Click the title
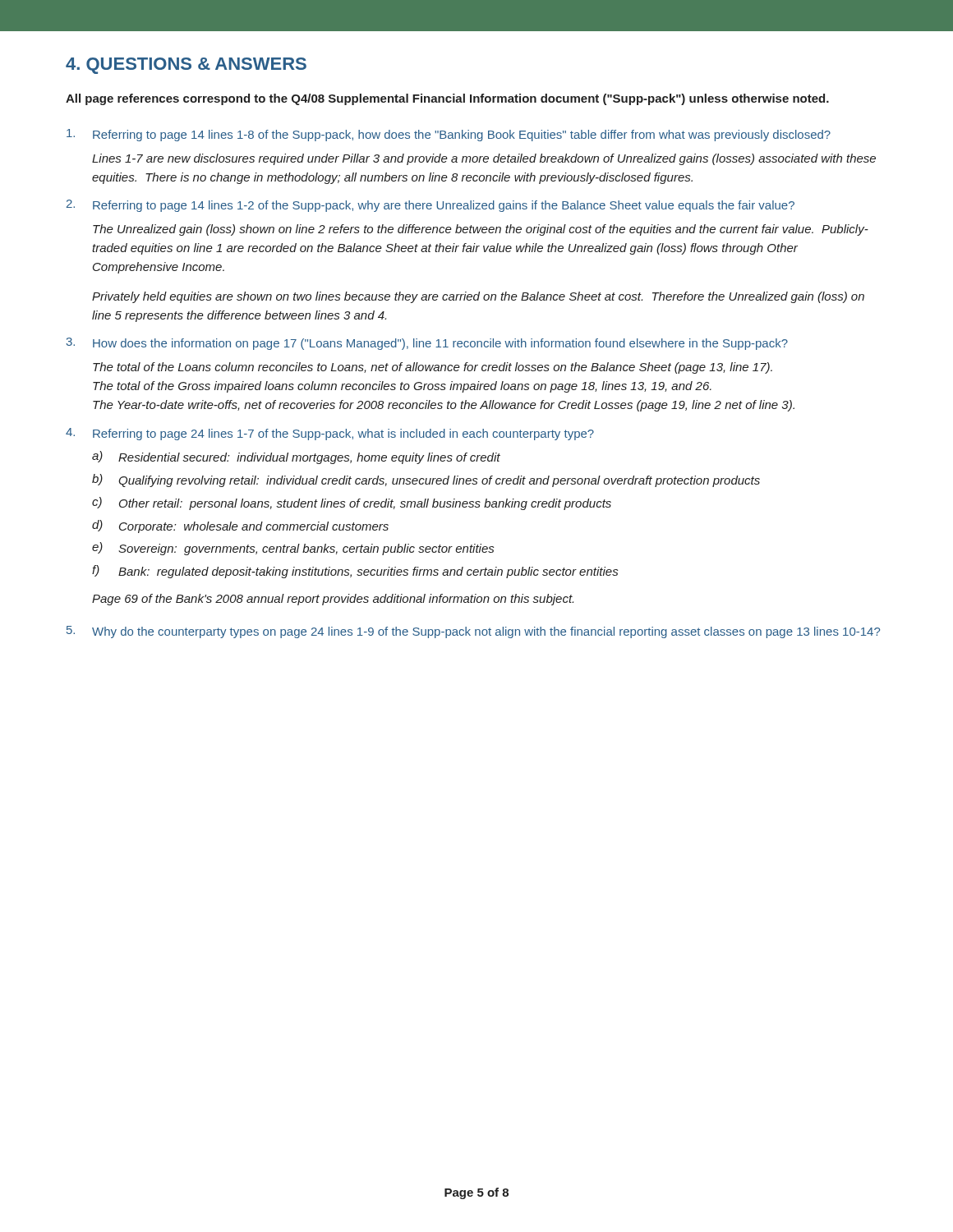The width and height of the screenshot is (953, 1232). [476, 64]
